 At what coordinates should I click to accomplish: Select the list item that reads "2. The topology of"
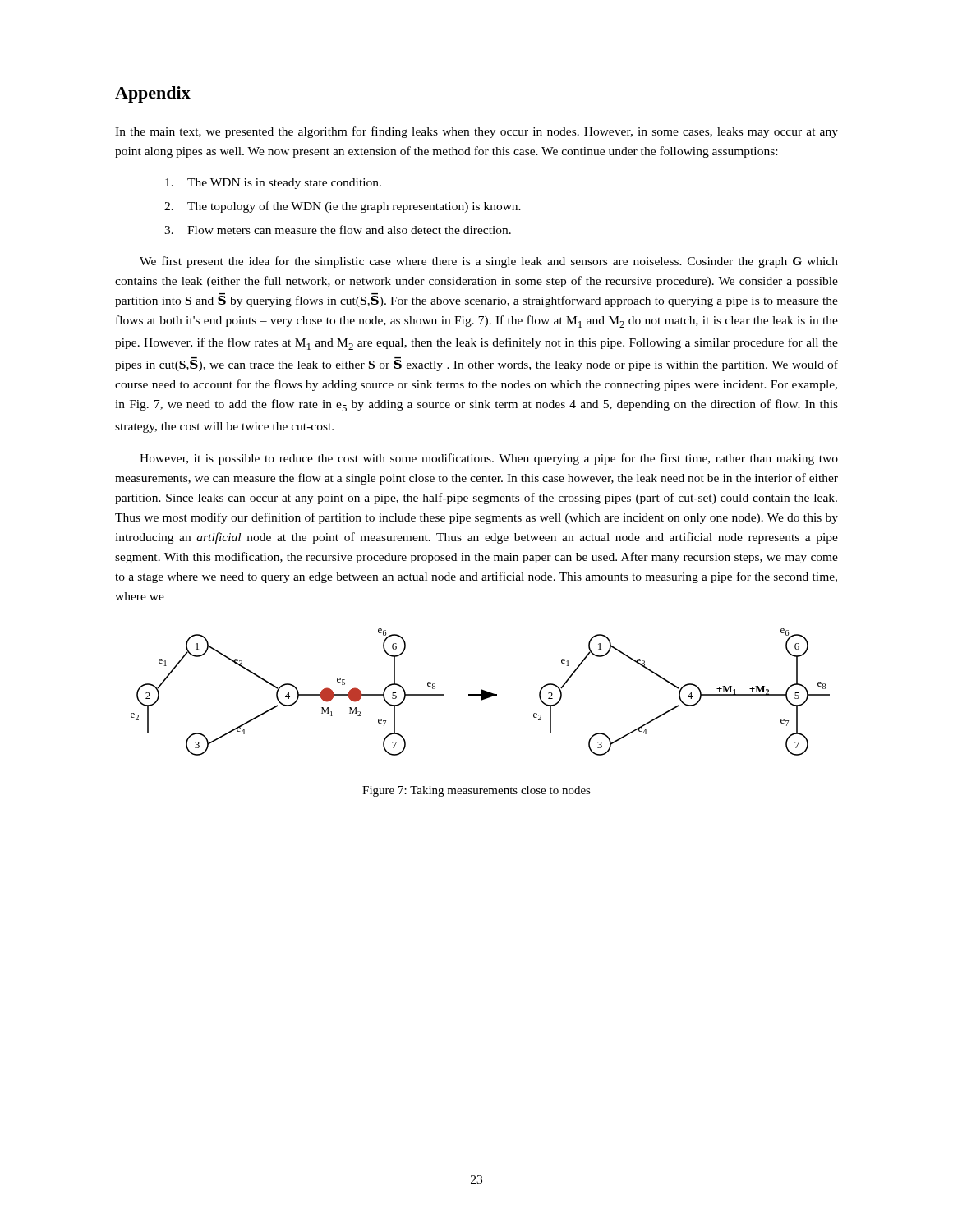(343, 206)
